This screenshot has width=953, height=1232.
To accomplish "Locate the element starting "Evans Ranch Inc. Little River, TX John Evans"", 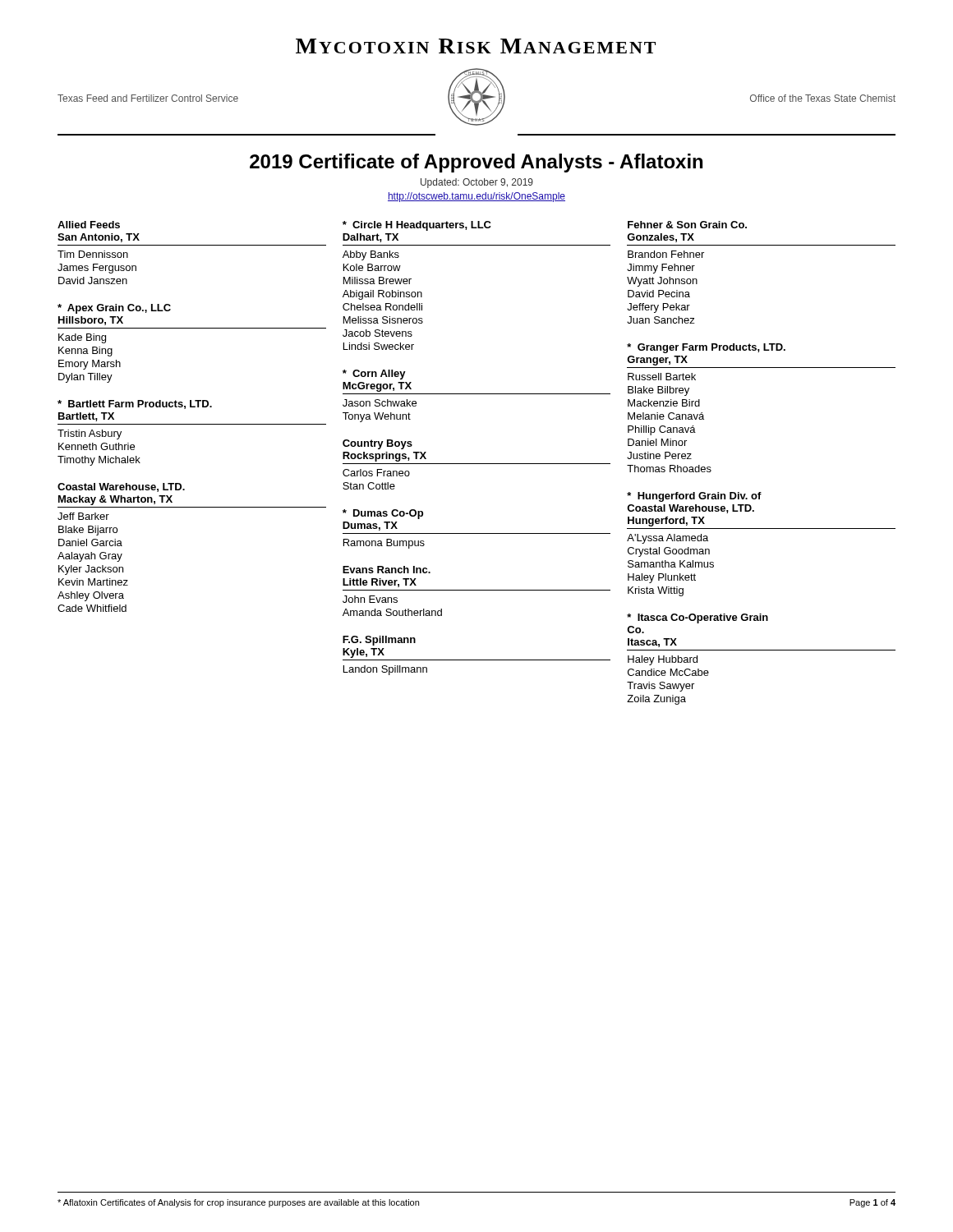I will click(476, 591).
